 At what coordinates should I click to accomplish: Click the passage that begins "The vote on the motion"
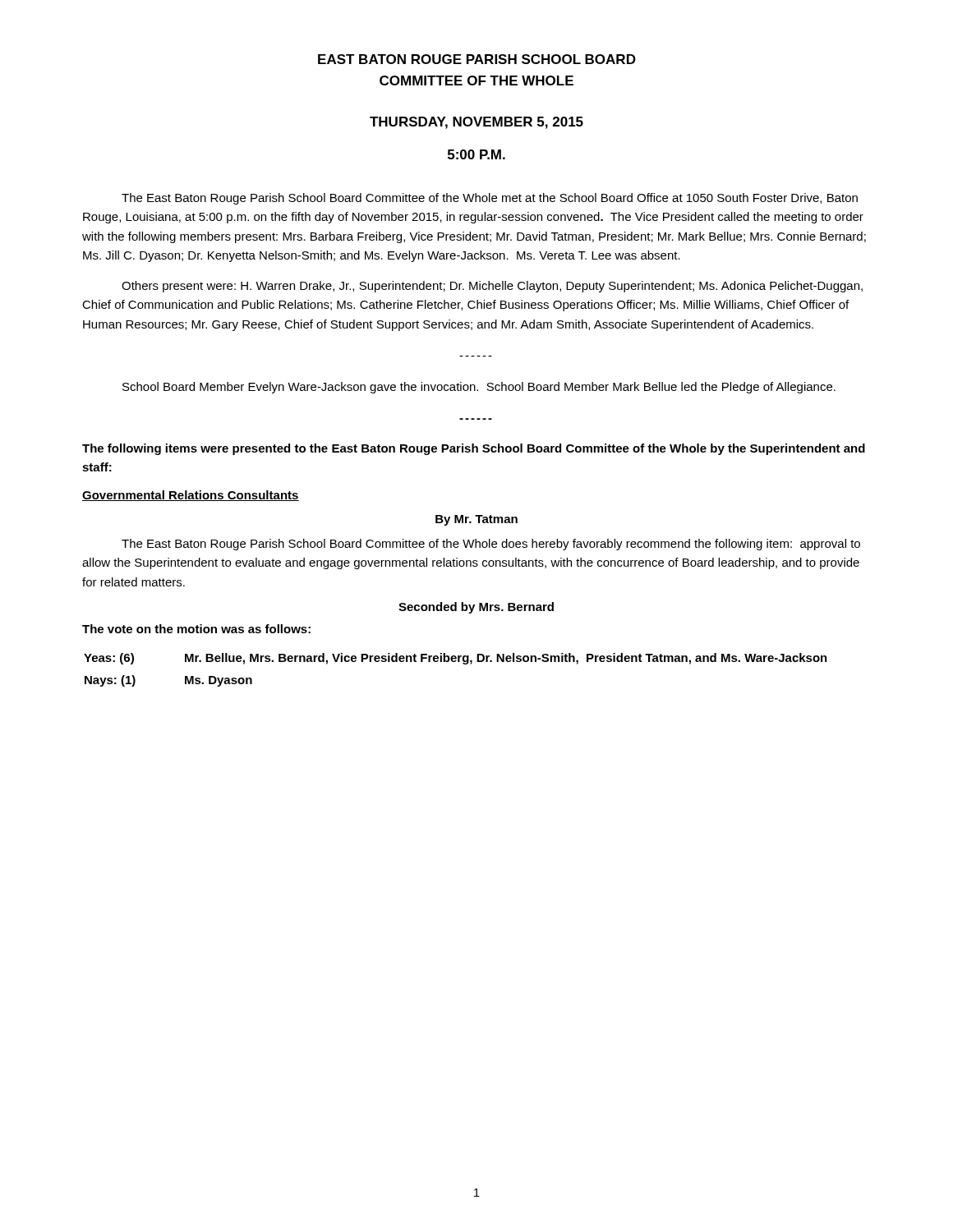point(197,629)
